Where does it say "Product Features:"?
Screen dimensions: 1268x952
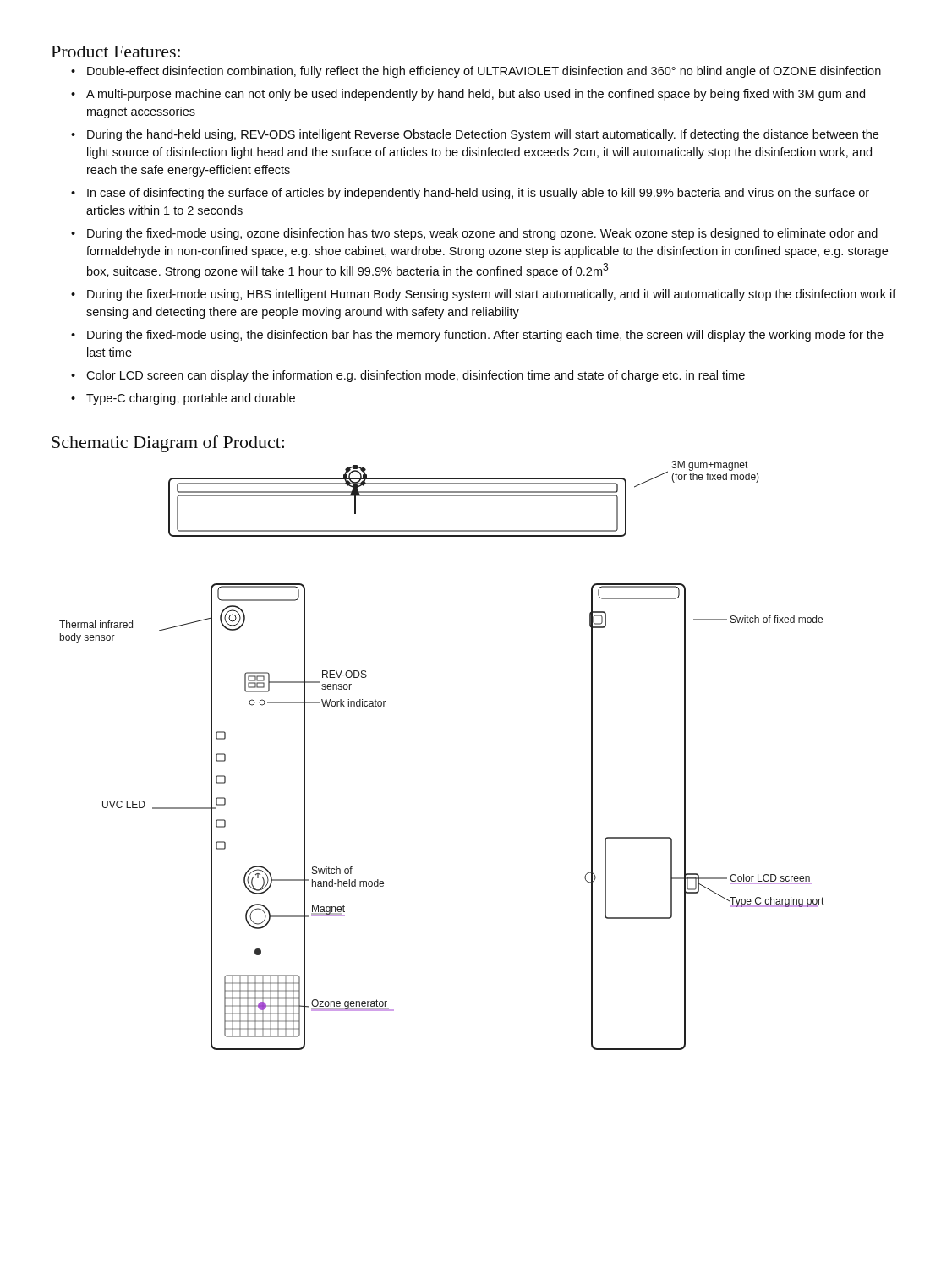(116, 51)
